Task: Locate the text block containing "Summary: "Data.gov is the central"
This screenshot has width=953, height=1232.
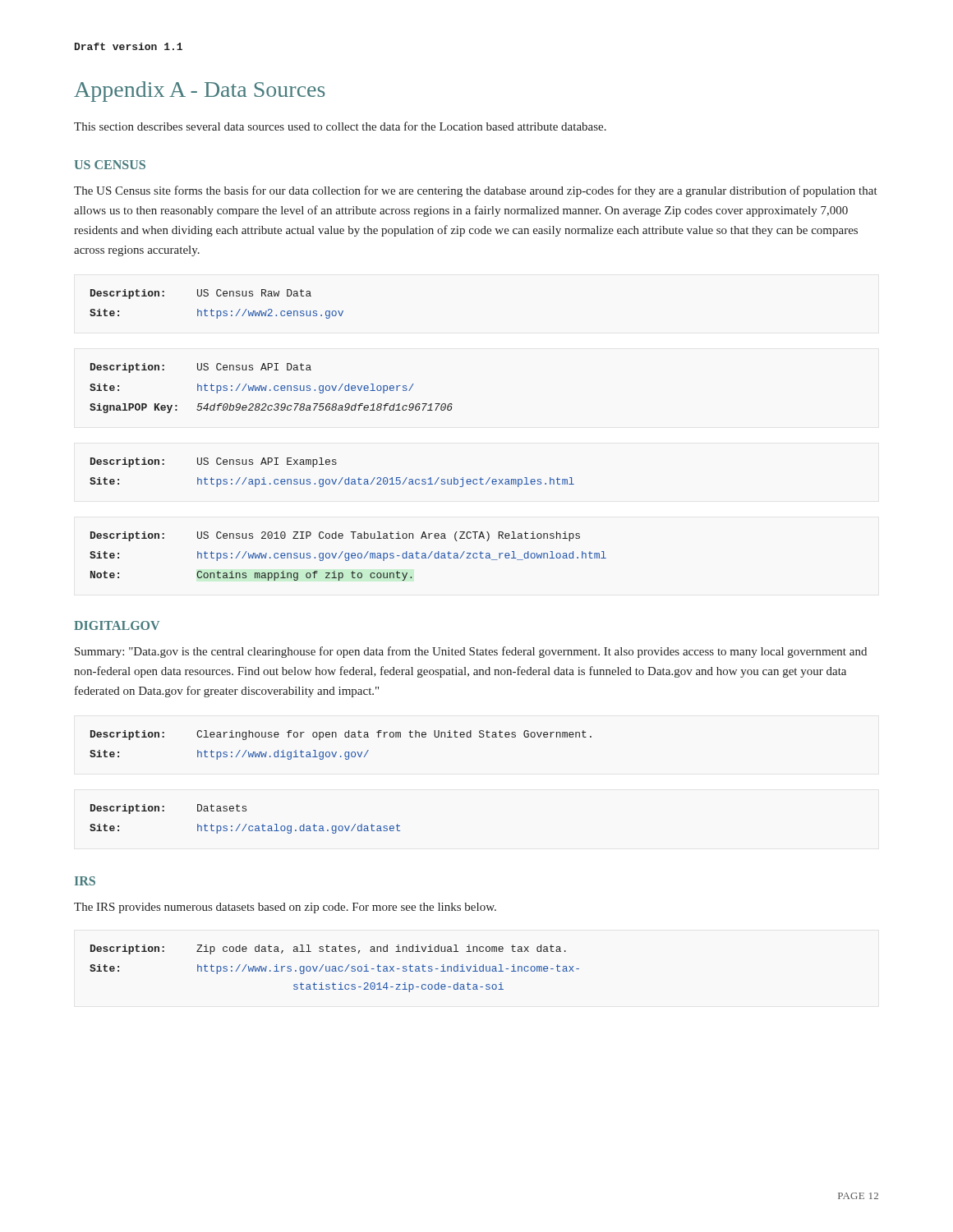Action: pos(476,671)
